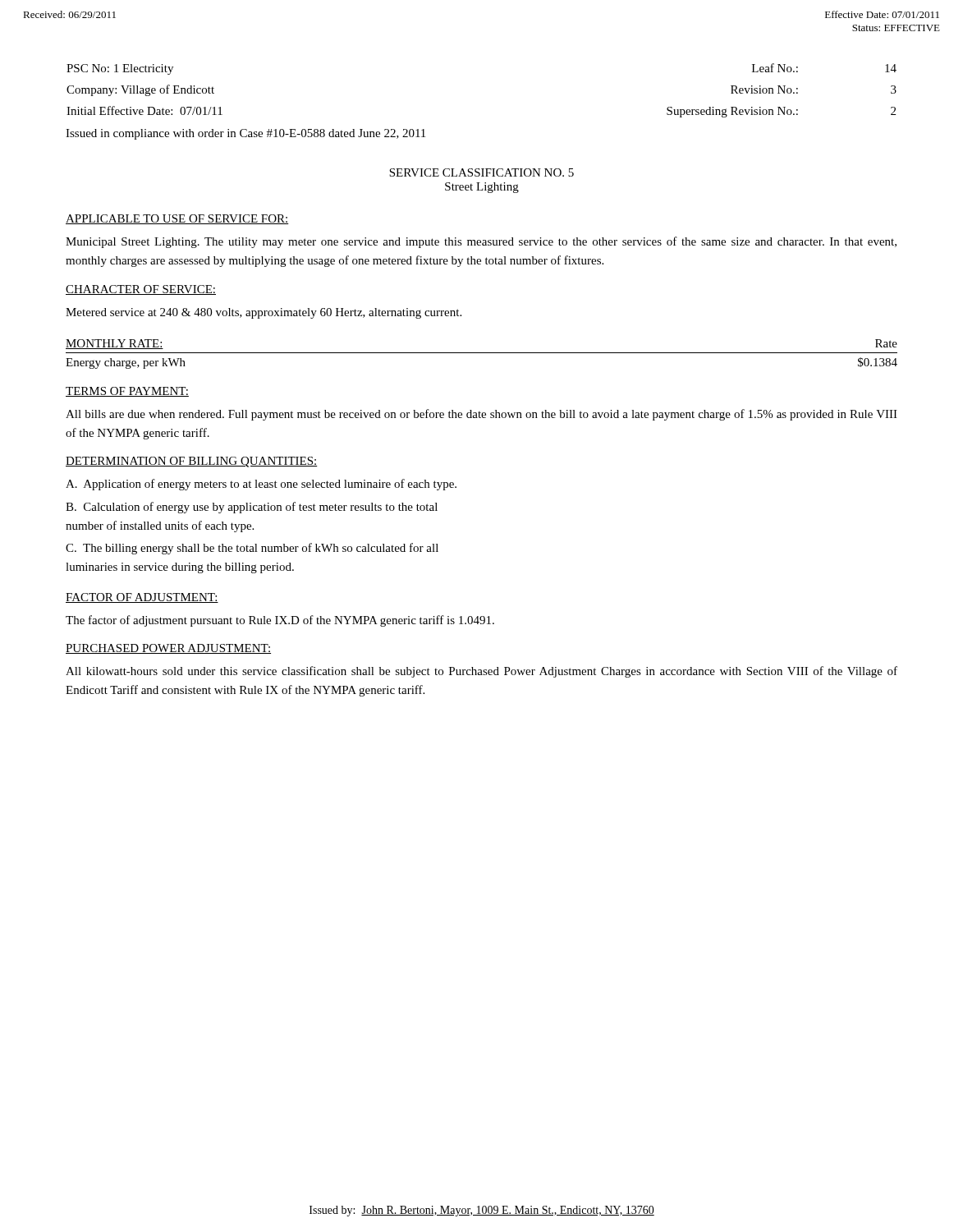Find the passage starting "A. Application of energy meters to"
963x1232 pixels.
[262, 484]
